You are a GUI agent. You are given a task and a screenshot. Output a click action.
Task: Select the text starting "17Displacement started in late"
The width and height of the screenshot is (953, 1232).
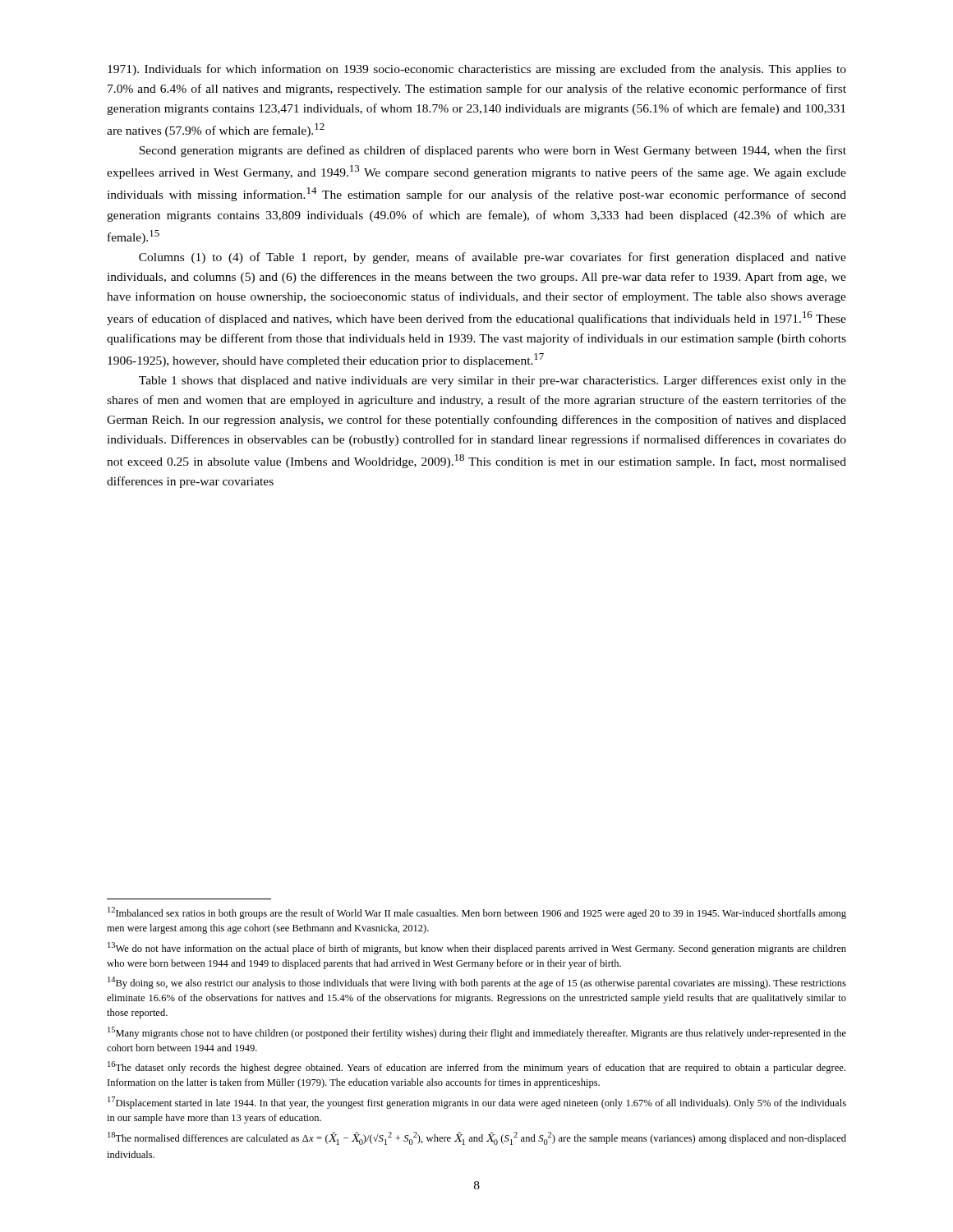(x=476, y=1109)
